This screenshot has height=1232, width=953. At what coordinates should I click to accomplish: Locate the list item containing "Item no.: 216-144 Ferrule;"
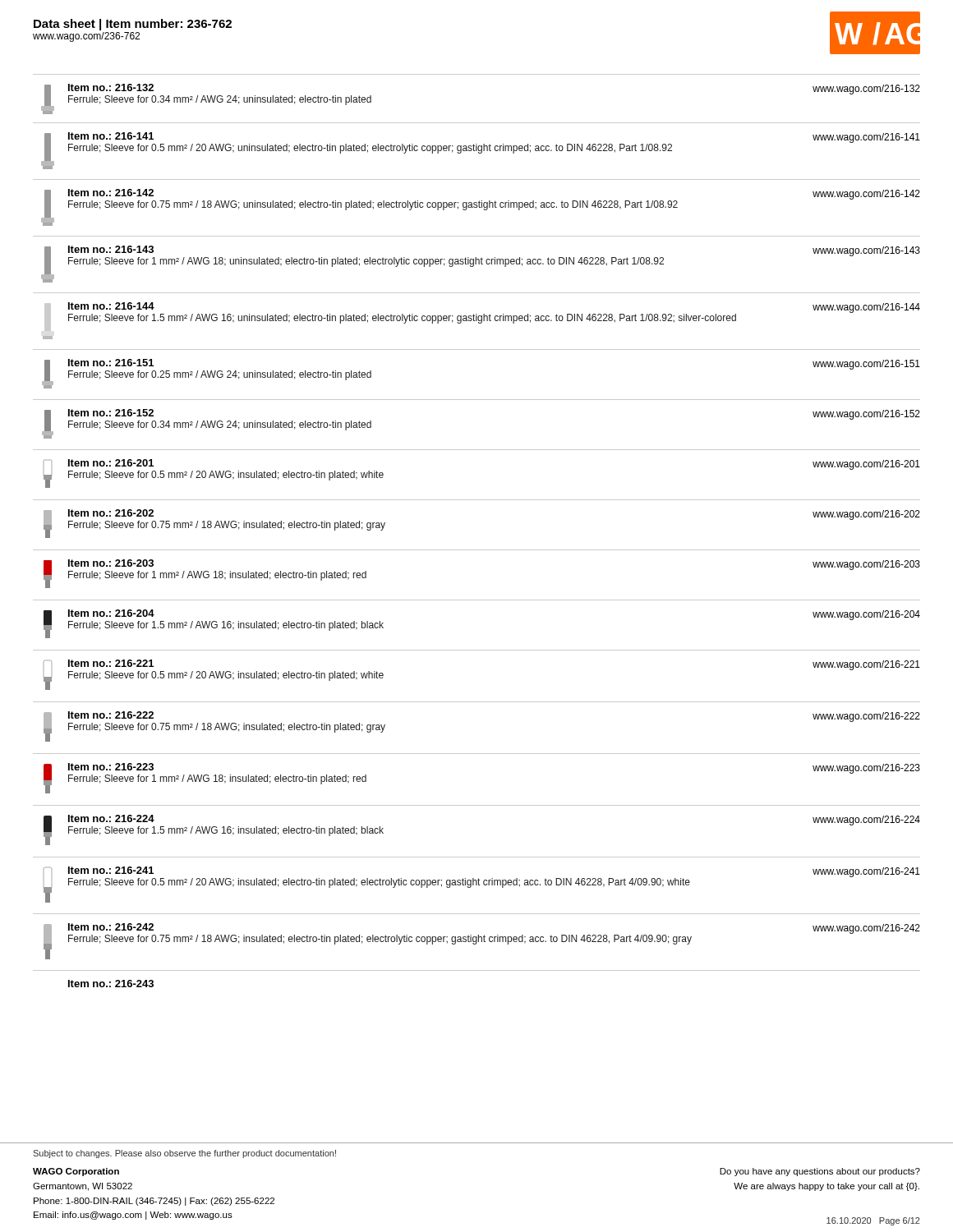[x=476, y=321]
